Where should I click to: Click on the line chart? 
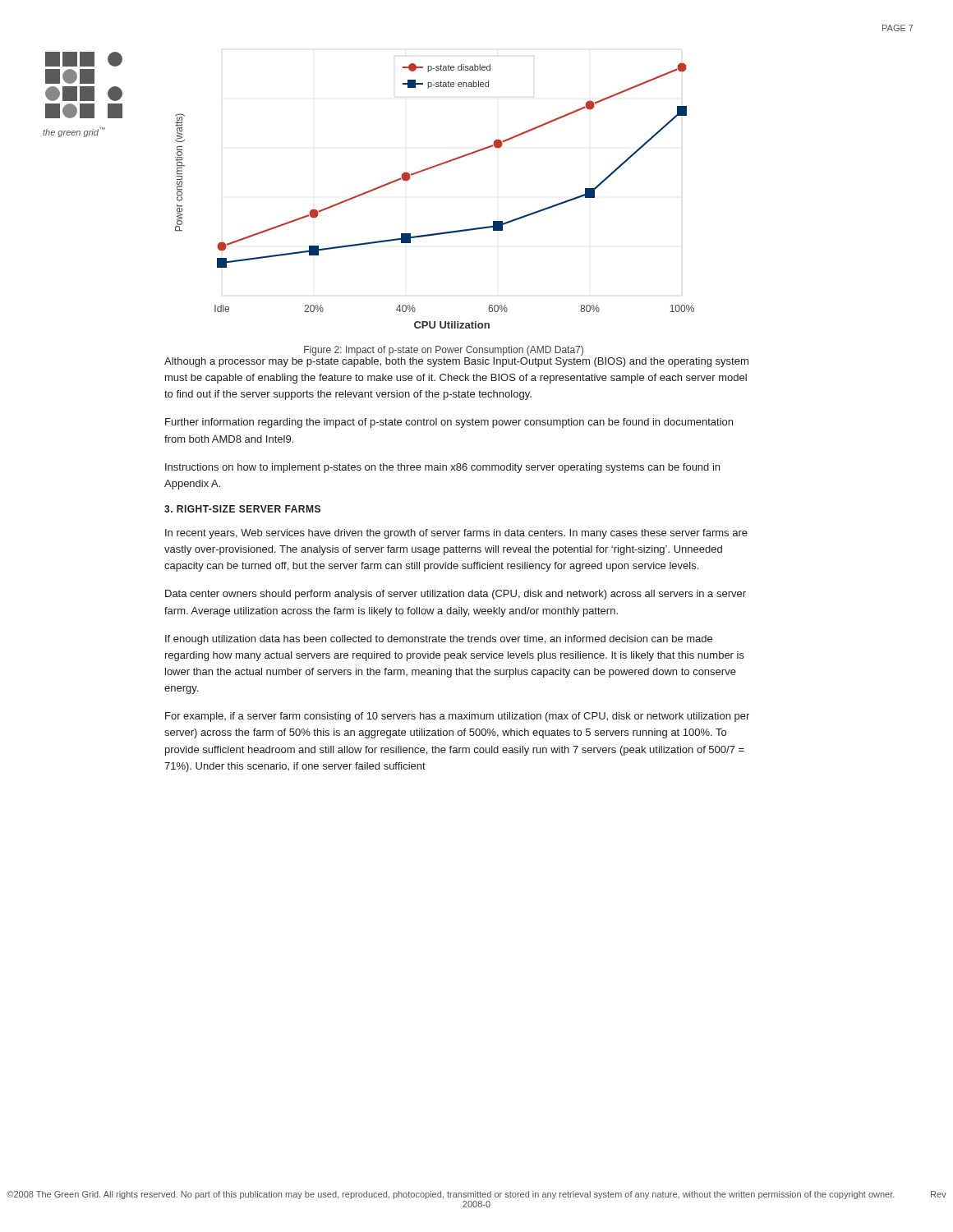point(444,194)
